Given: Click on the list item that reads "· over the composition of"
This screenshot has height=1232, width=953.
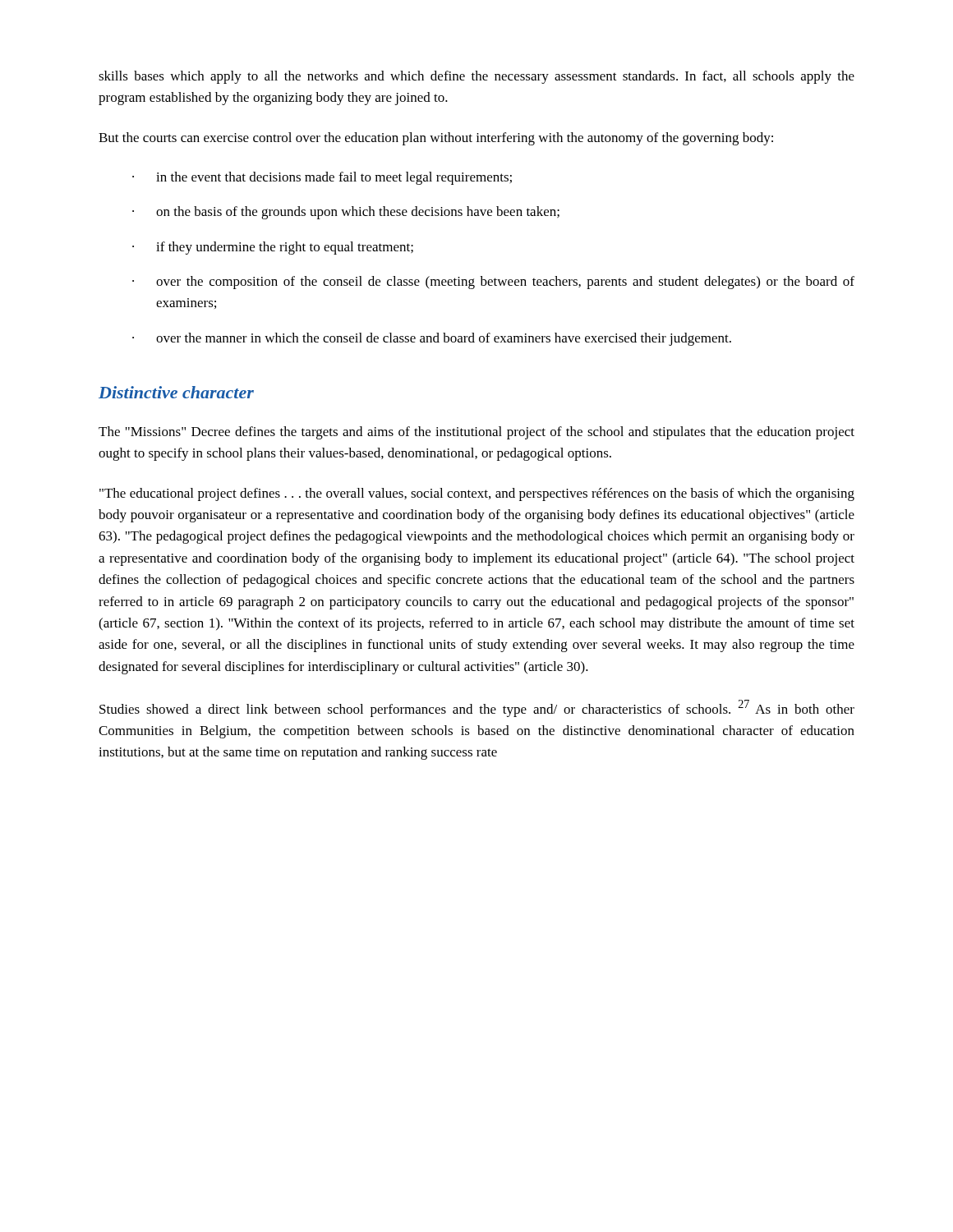Looking at the screenshot, I should tap(493, 293).
